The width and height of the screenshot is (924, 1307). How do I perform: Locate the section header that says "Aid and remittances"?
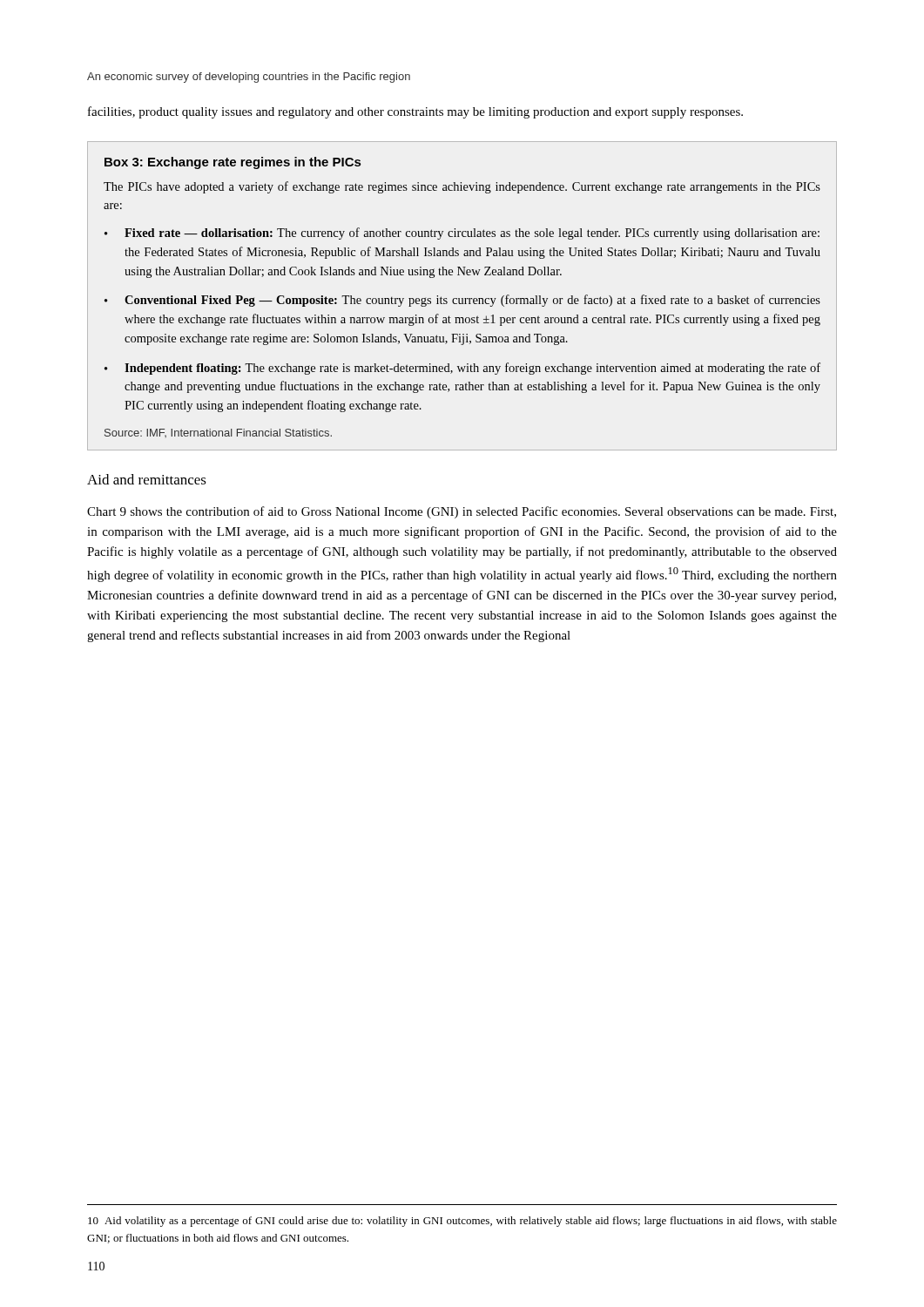pyautogui.click(x=147, y=479)
